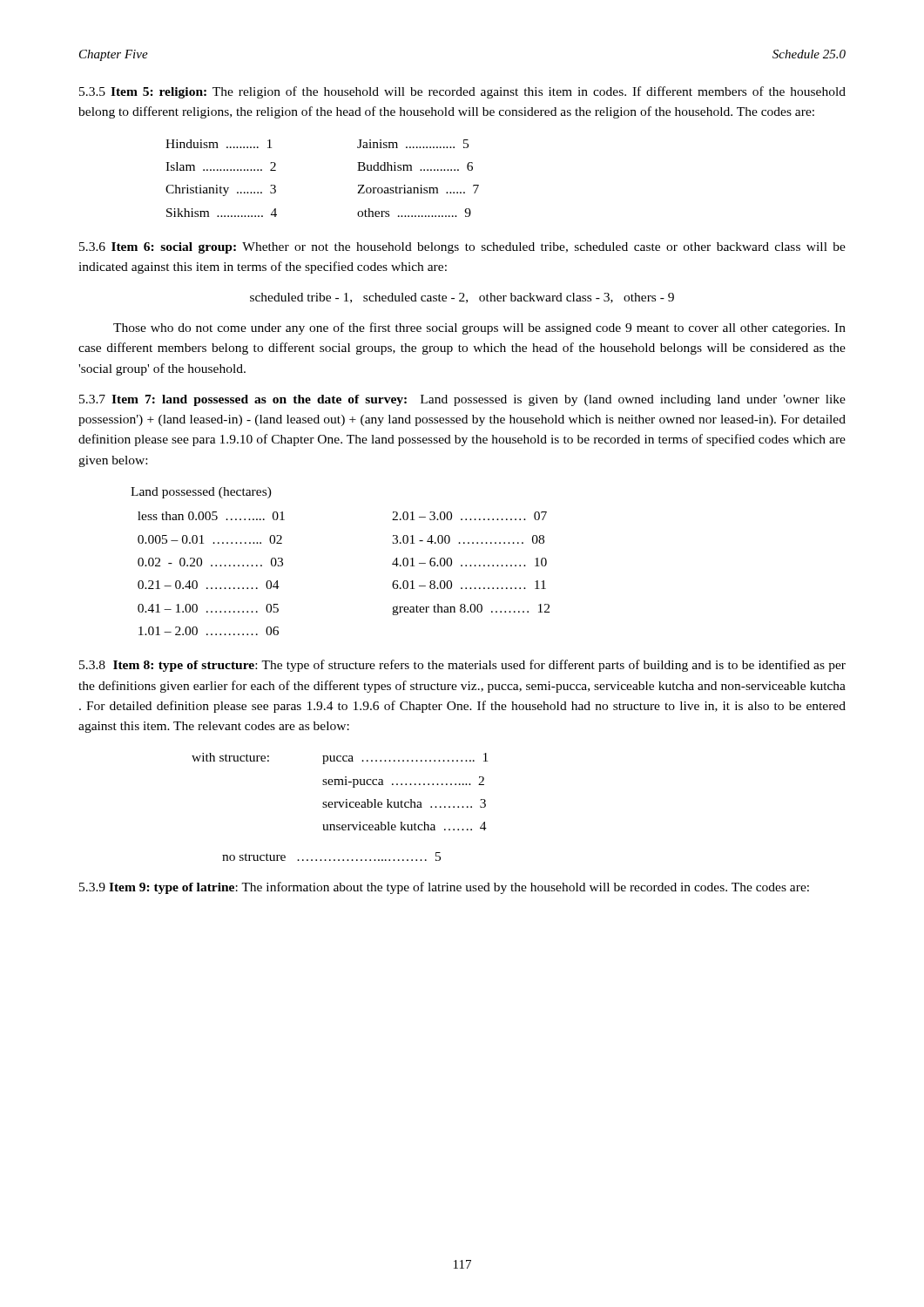Find the text block that reads "Those who do not"
This screenshot has width=924, height=1307.
(x=462, y=348)
